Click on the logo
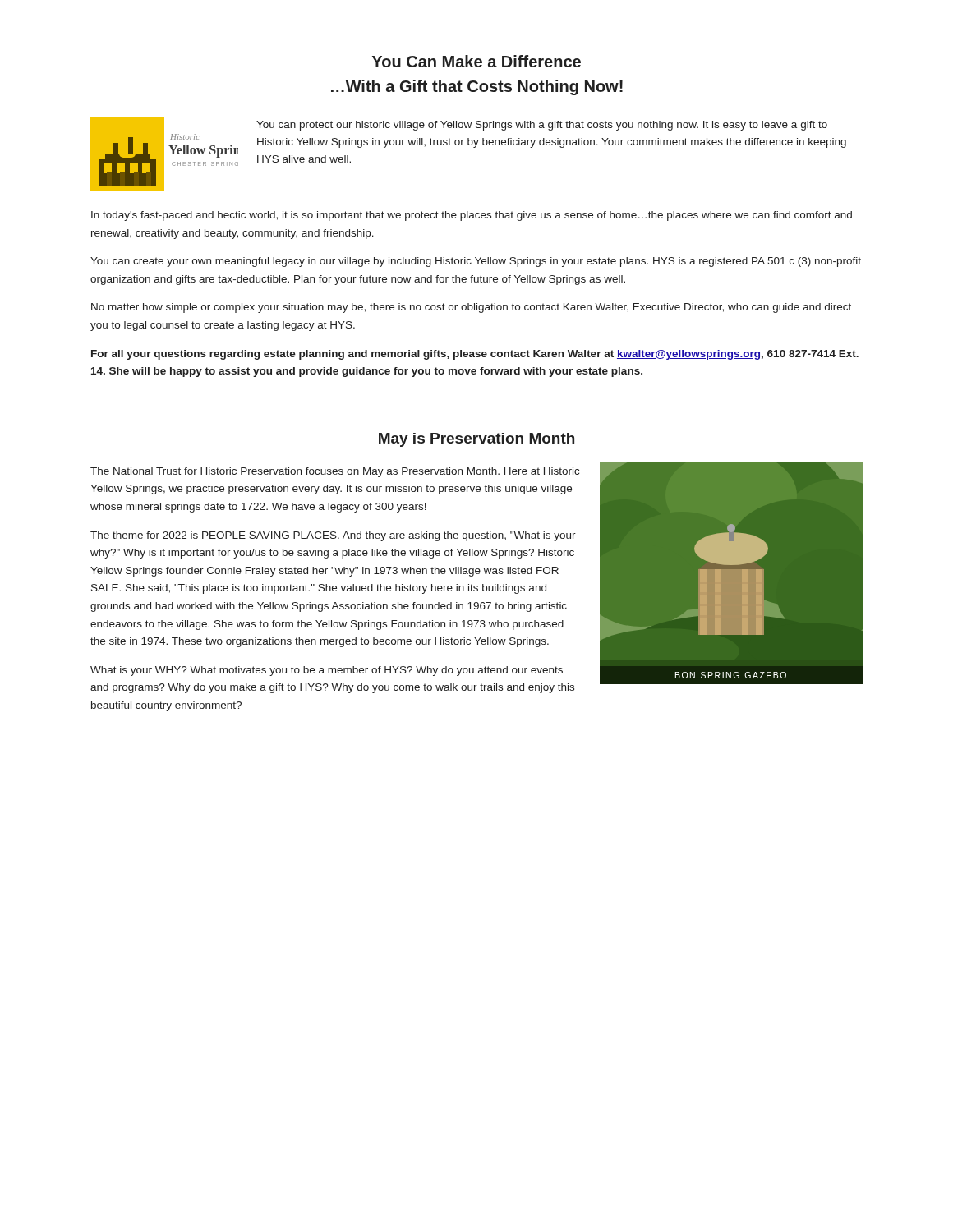953x1232 pixels. click(x=164, y=155)
